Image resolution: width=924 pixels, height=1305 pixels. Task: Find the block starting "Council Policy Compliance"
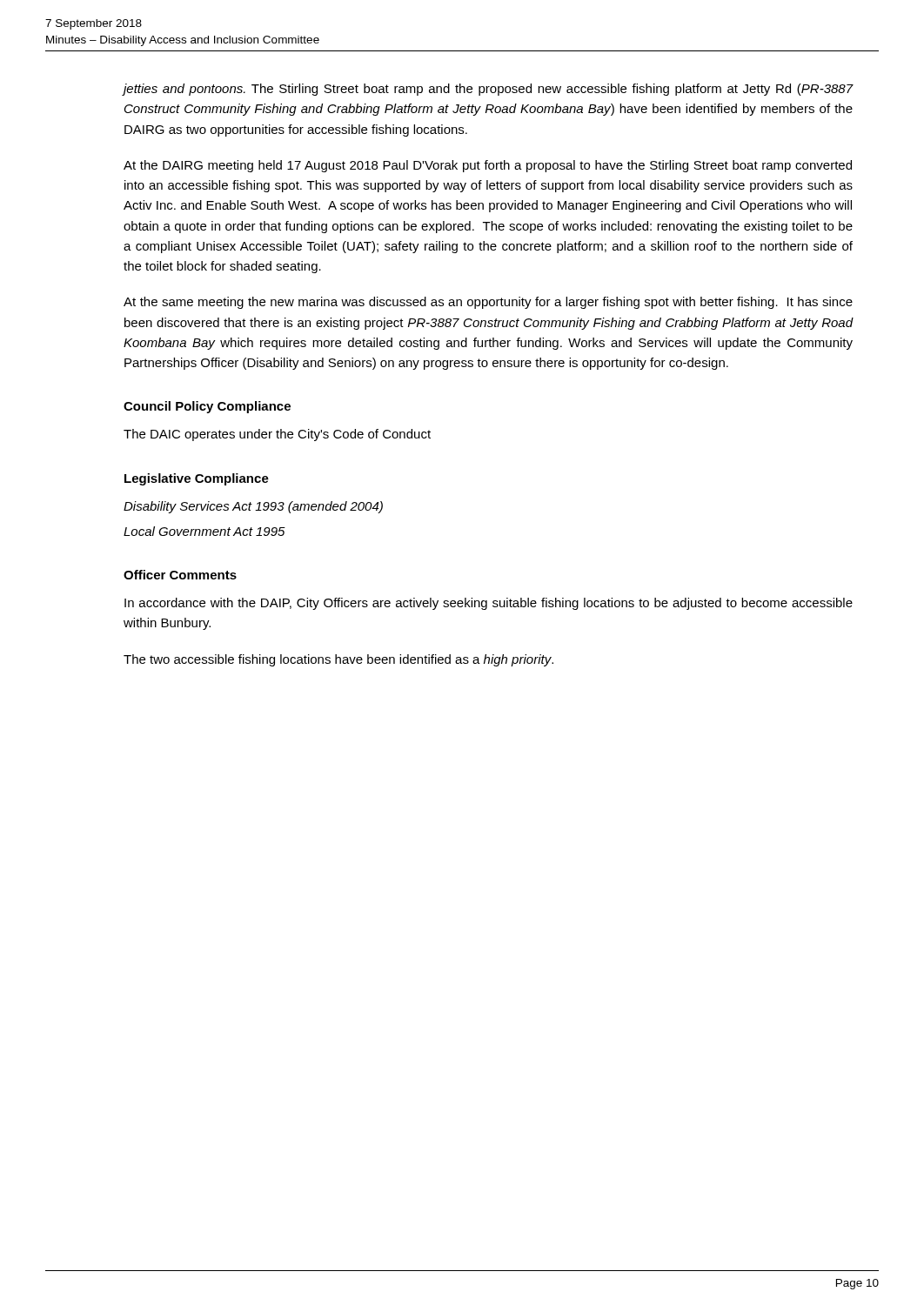click(207, 406)
